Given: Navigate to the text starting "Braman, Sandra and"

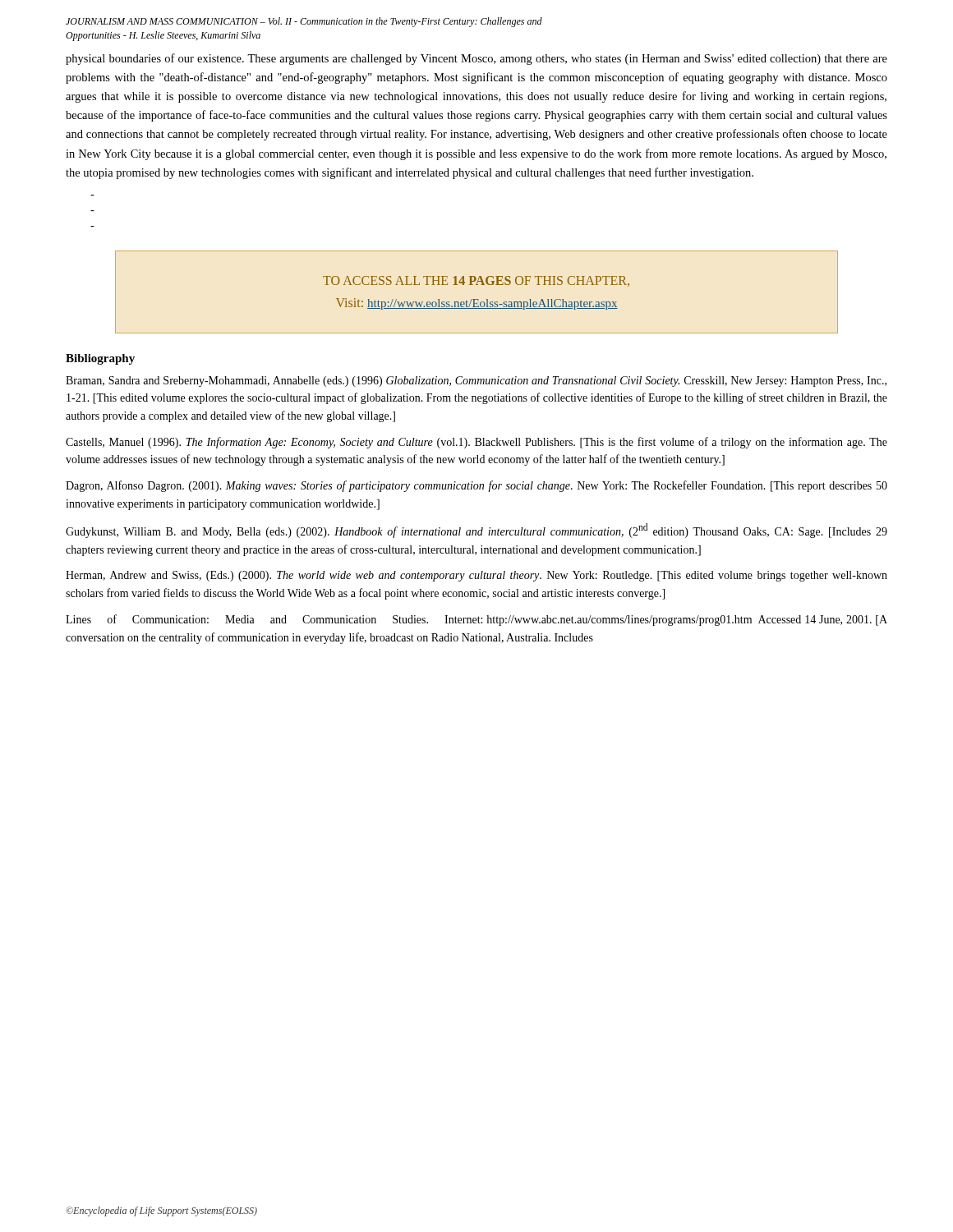Looking at the screenshot, I should coord(476,398).
